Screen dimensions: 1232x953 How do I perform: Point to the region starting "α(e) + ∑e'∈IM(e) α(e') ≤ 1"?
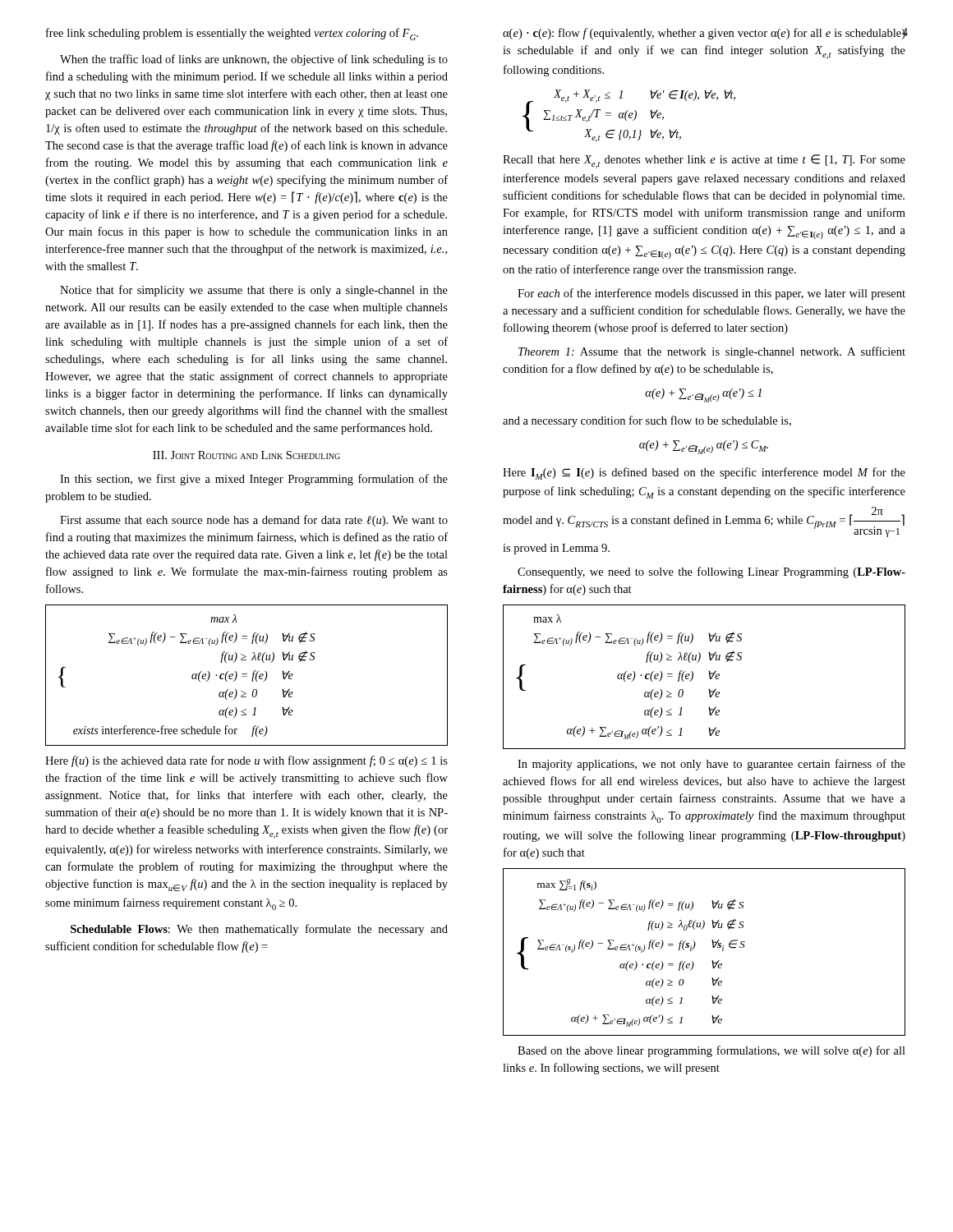click(704, 395)
